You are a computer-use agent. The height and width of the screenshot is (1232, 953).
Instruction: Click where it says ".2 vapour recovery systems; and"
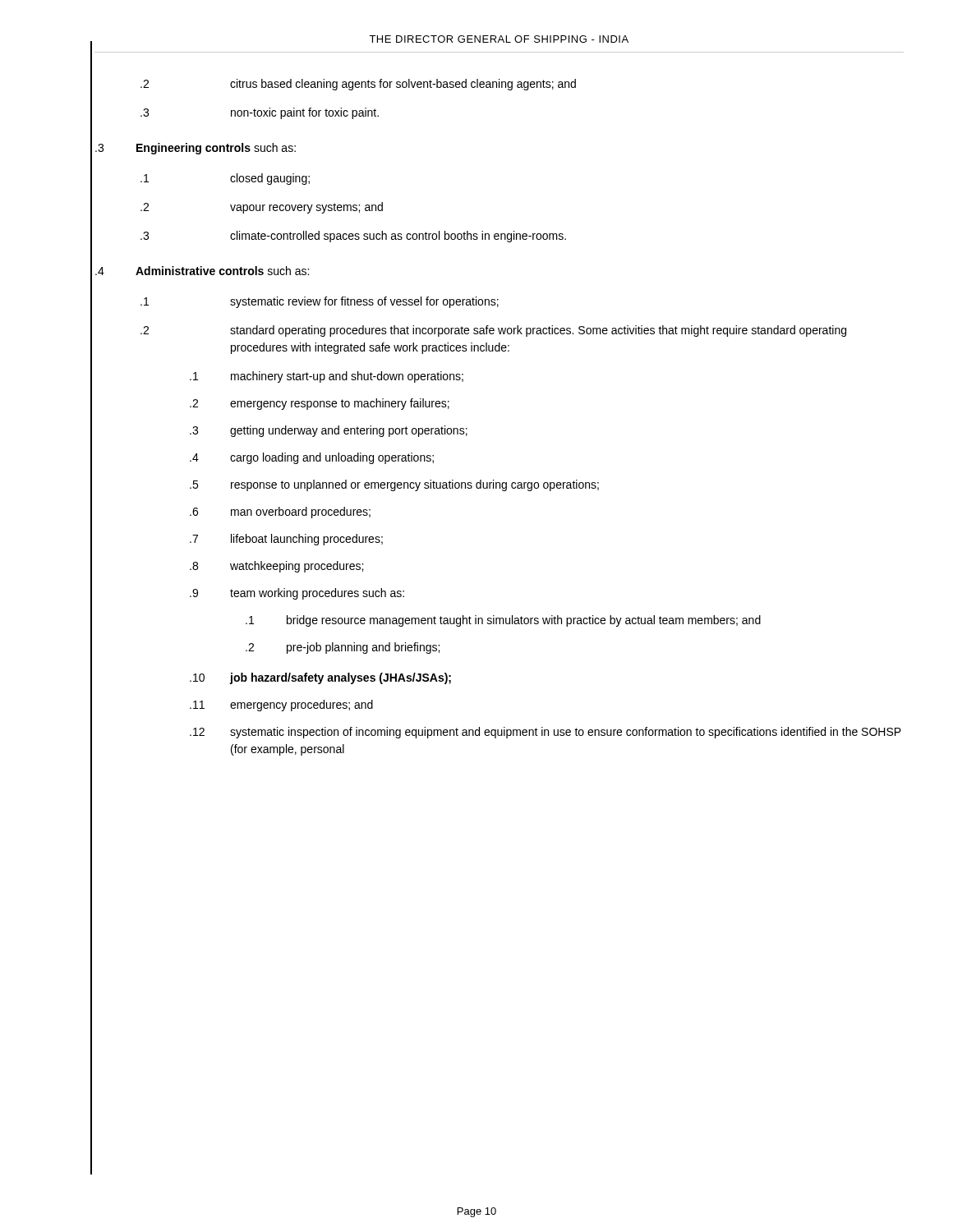[x=262, y=208]
